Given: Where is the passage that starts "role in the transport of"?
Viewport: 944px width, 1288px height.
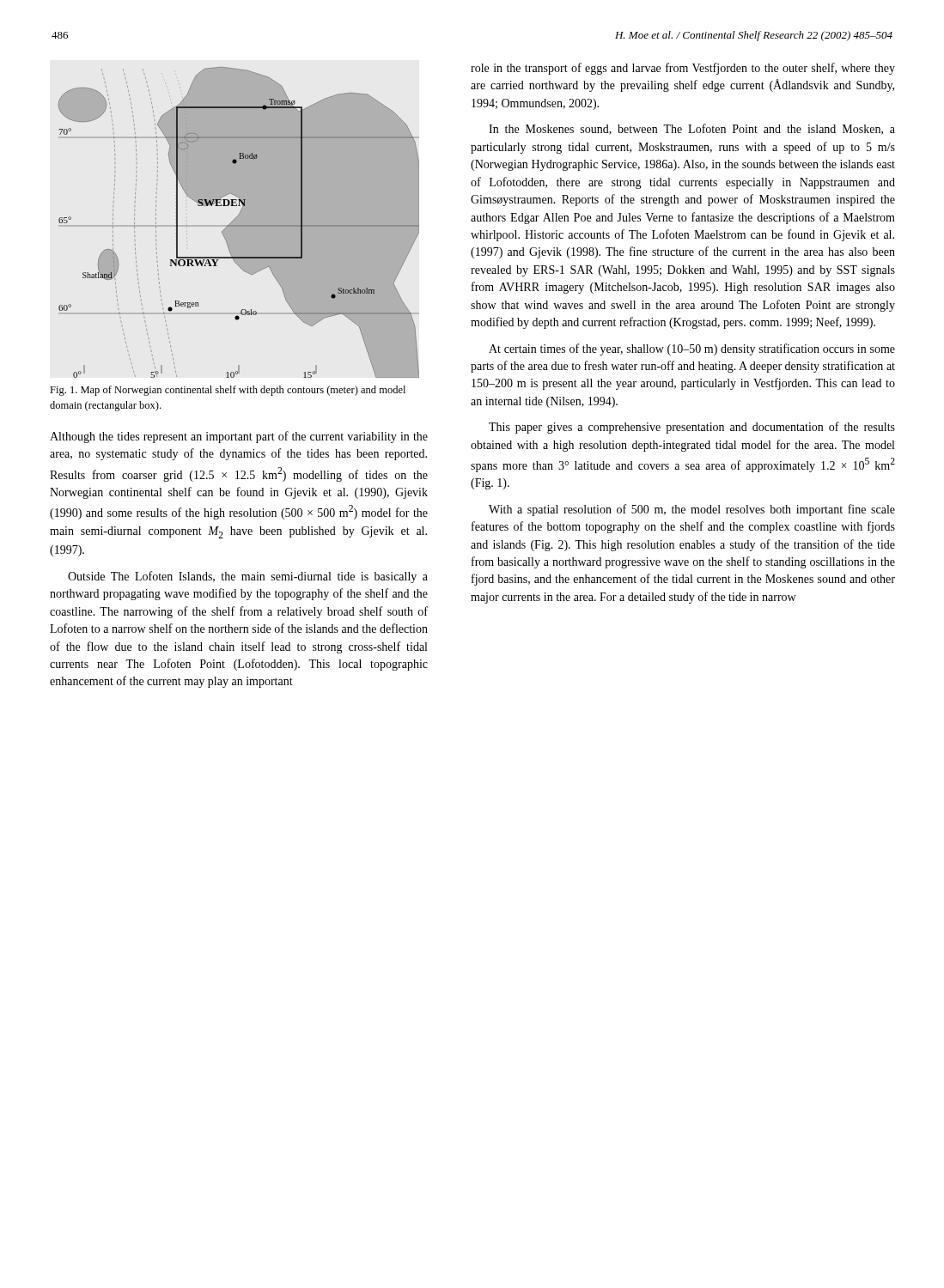Looking at the screenshot, I should (x=683, y=333).
